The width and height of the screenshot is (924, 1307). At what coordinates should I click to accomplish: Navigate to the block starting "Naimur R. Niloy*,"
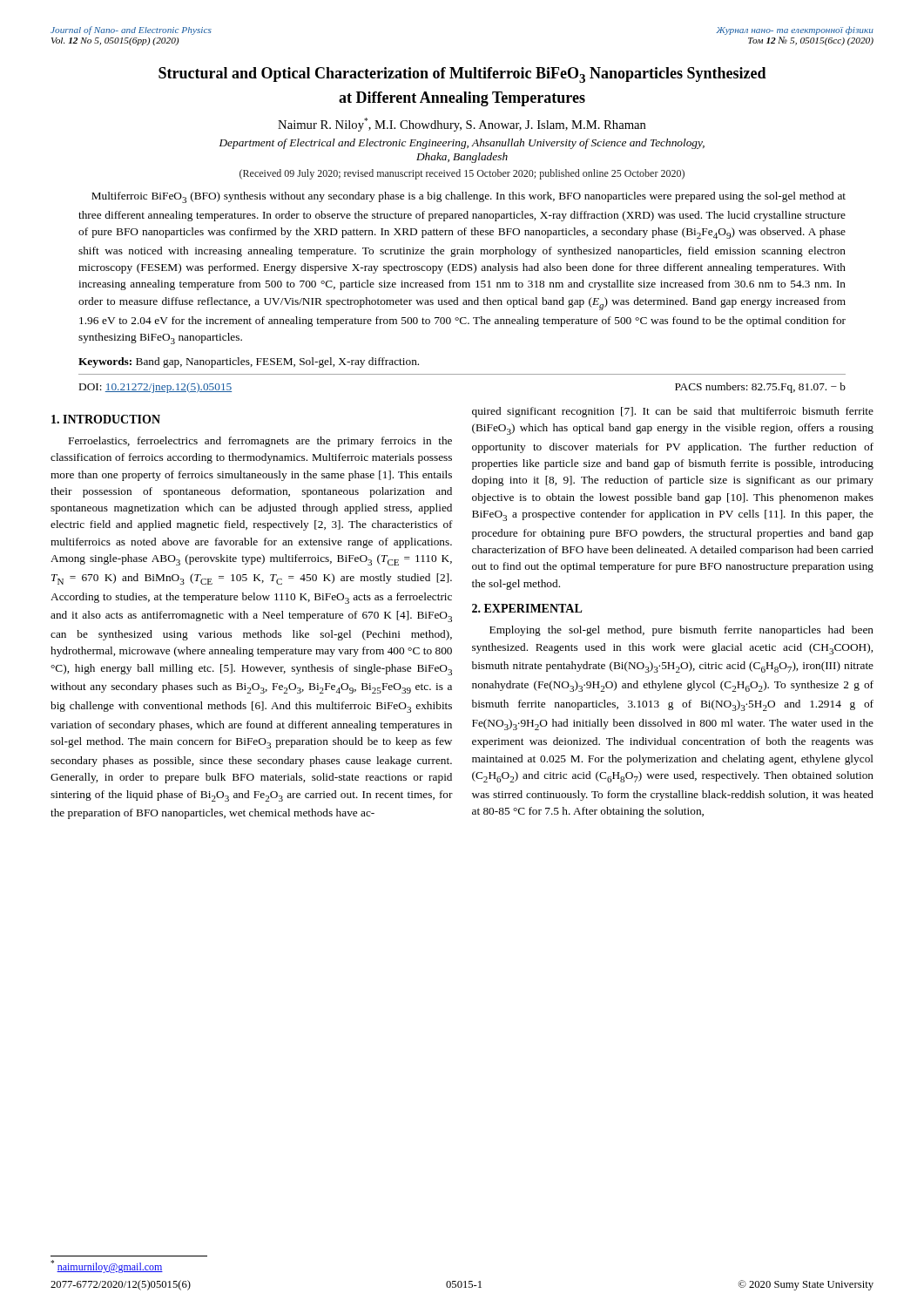pos(462,124)
